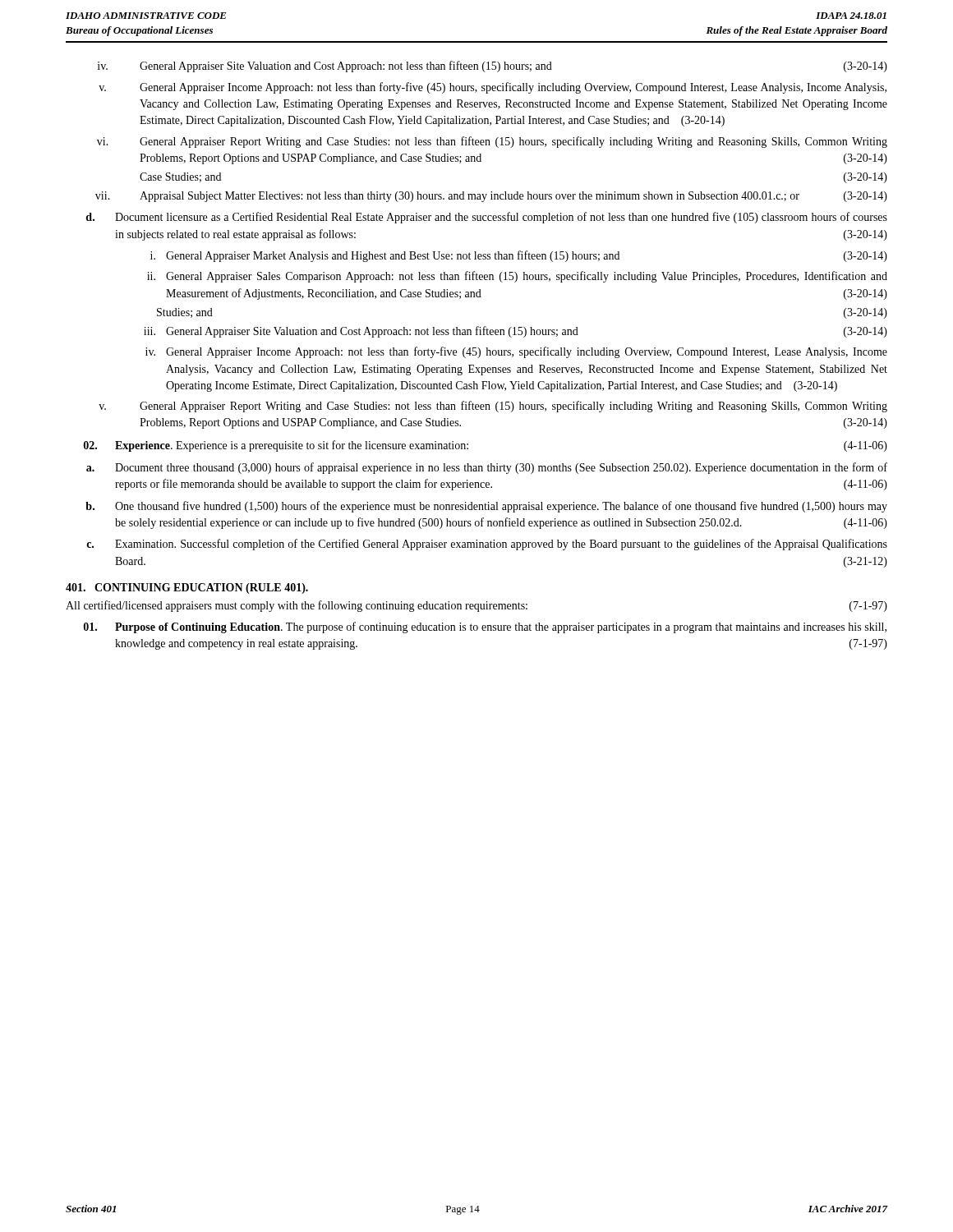Point to the block beginning "vi. General Appraiser Report Writing"
The image size is (953, 1232).
pyautogui.click(x=476, y=150)
